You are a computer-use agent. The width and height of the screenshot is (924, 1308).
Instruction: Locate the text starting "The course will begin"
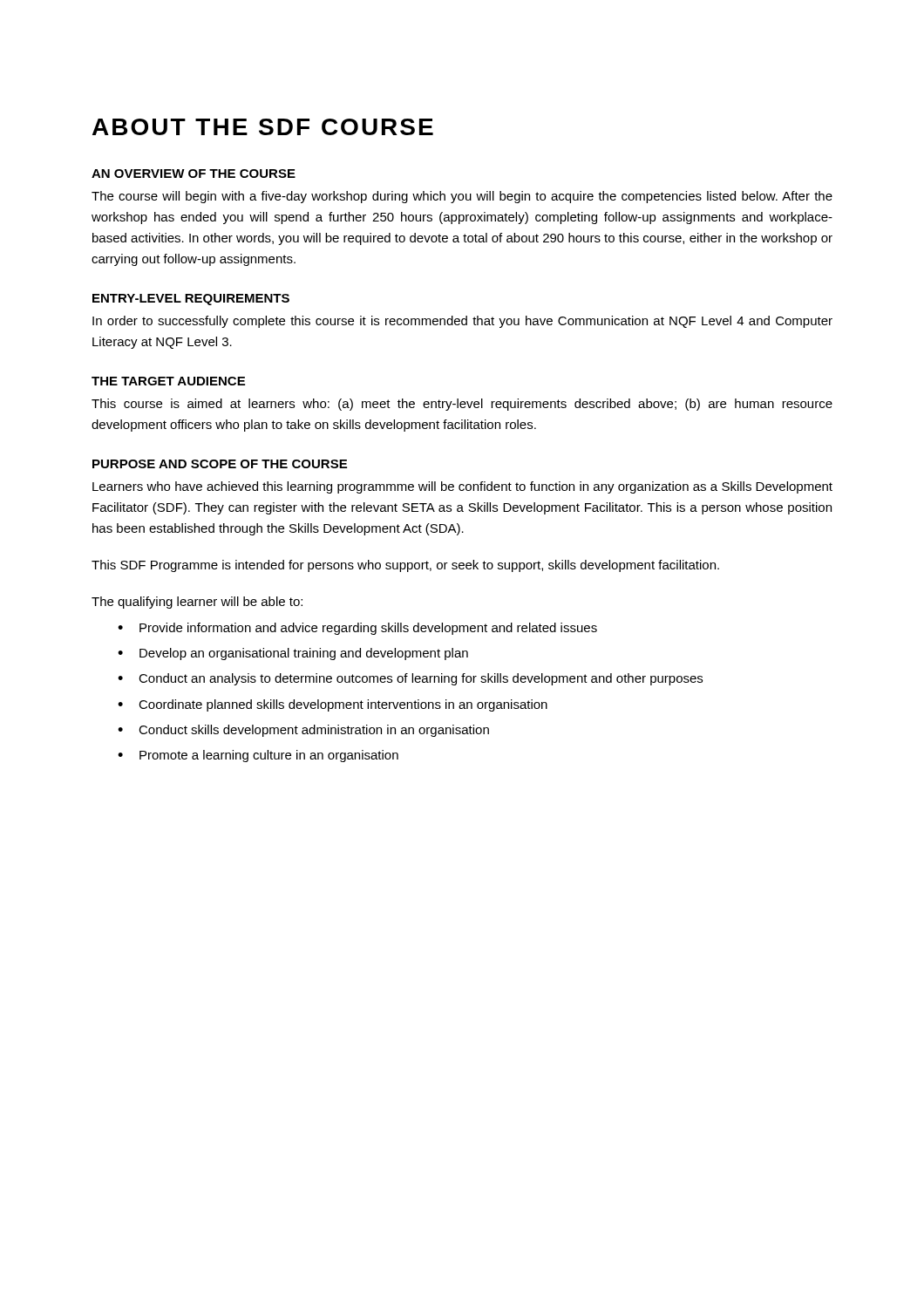[462, 227]
